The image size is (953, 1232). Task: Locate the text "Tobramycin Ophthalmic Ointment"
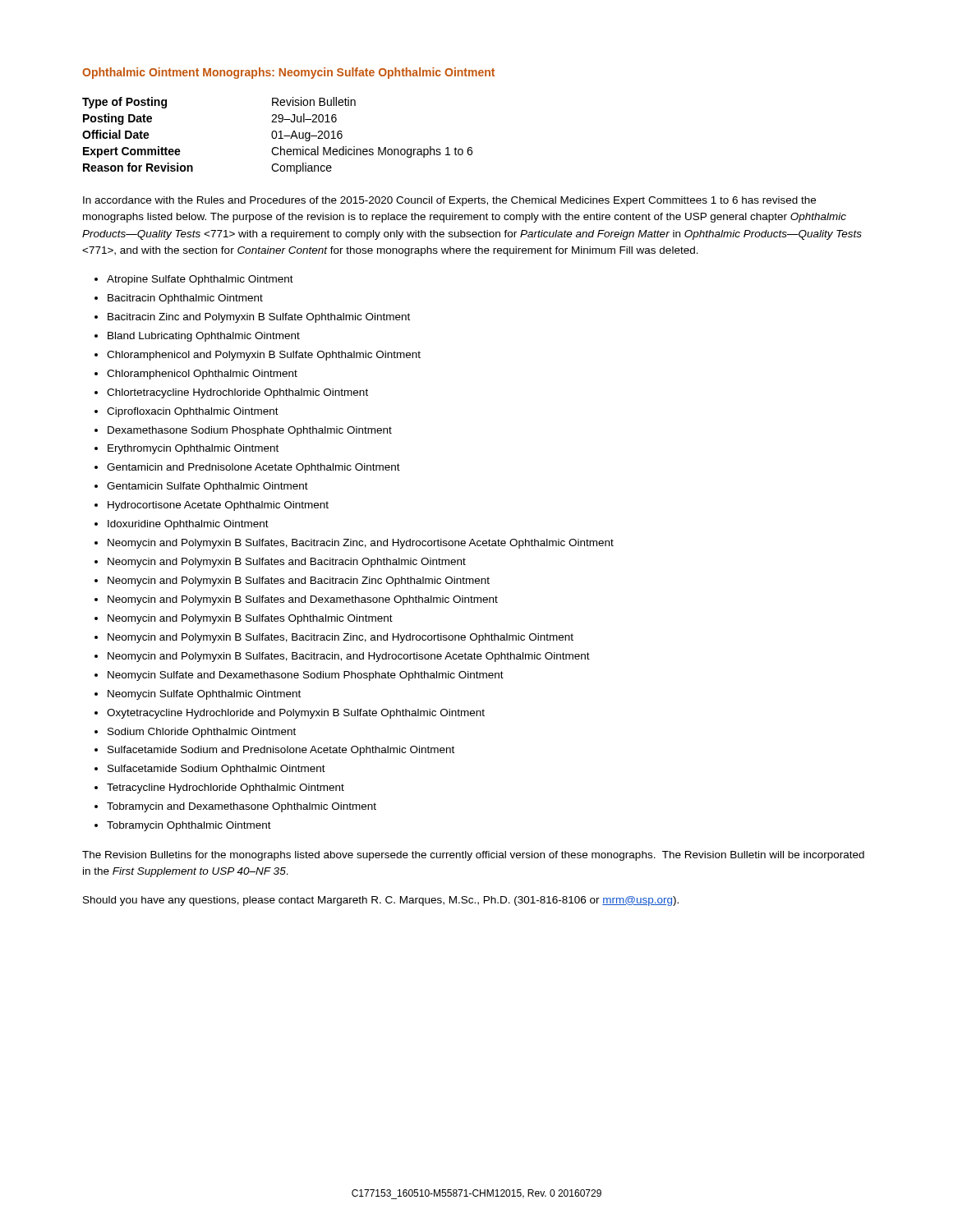tap(183, 826)
